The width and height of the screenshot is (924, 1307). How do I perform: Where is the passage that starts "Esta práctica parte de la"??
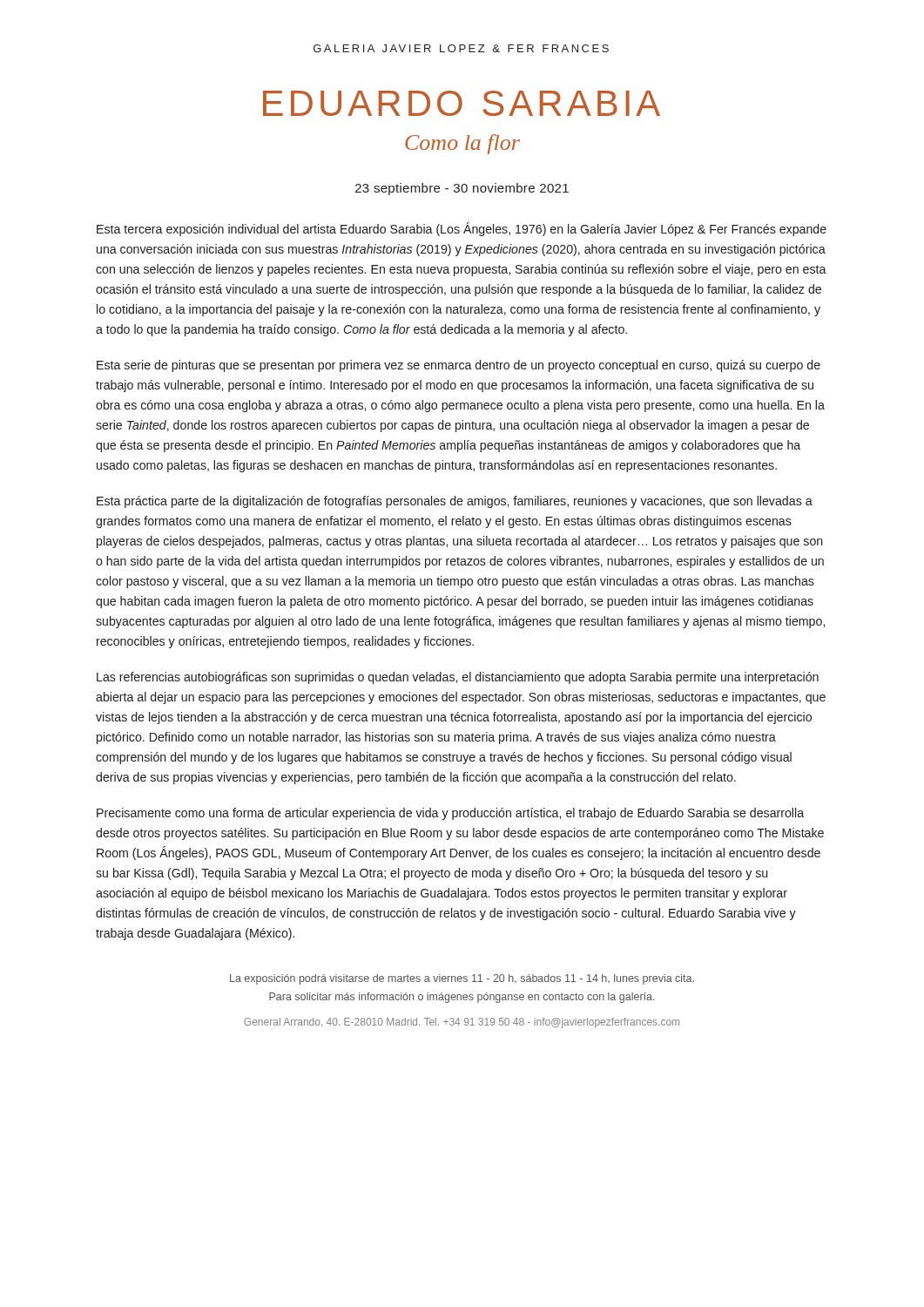(x=461, y=571)
